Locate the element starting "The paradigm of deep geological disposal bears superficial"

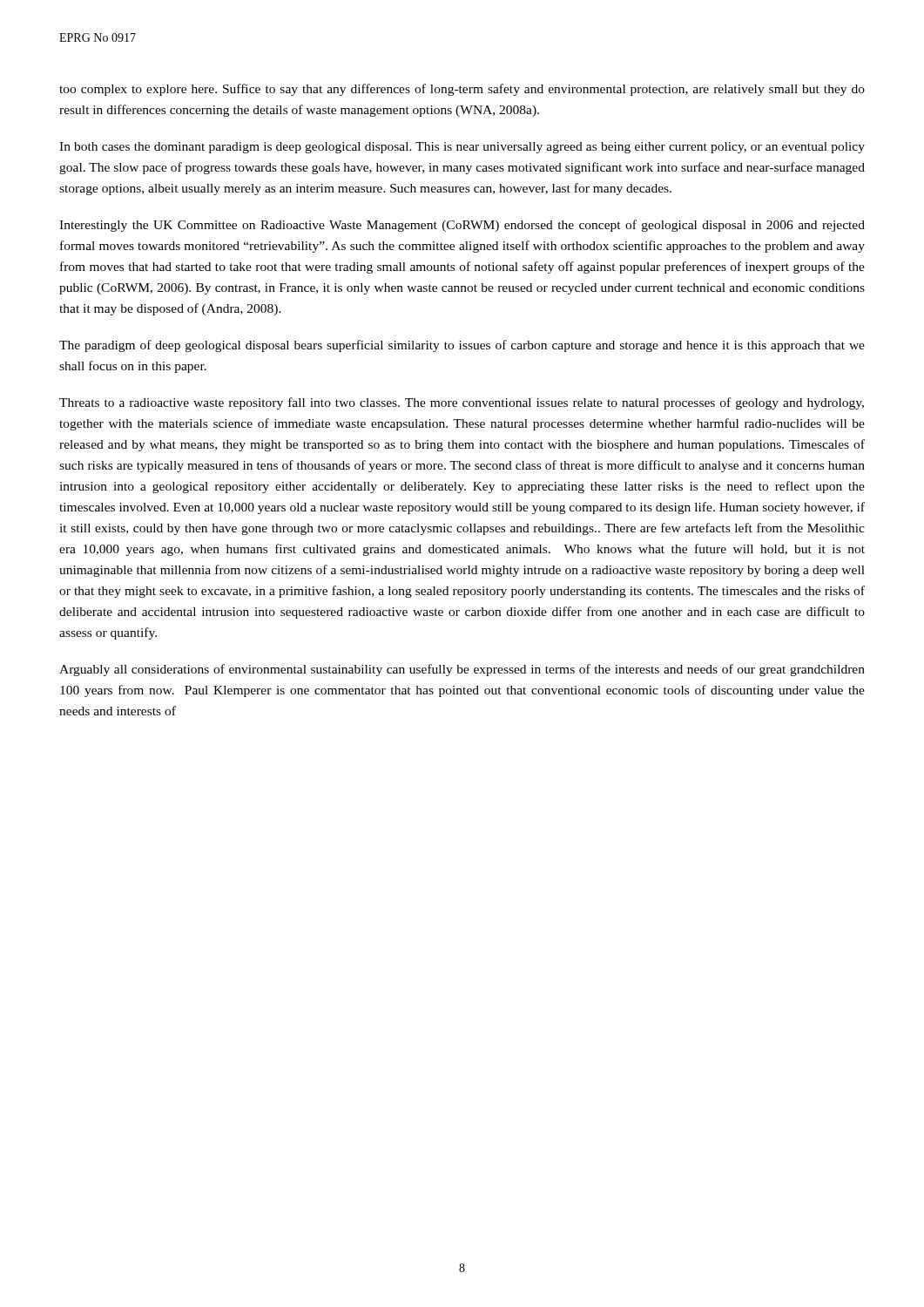click(x=462, y=355)
